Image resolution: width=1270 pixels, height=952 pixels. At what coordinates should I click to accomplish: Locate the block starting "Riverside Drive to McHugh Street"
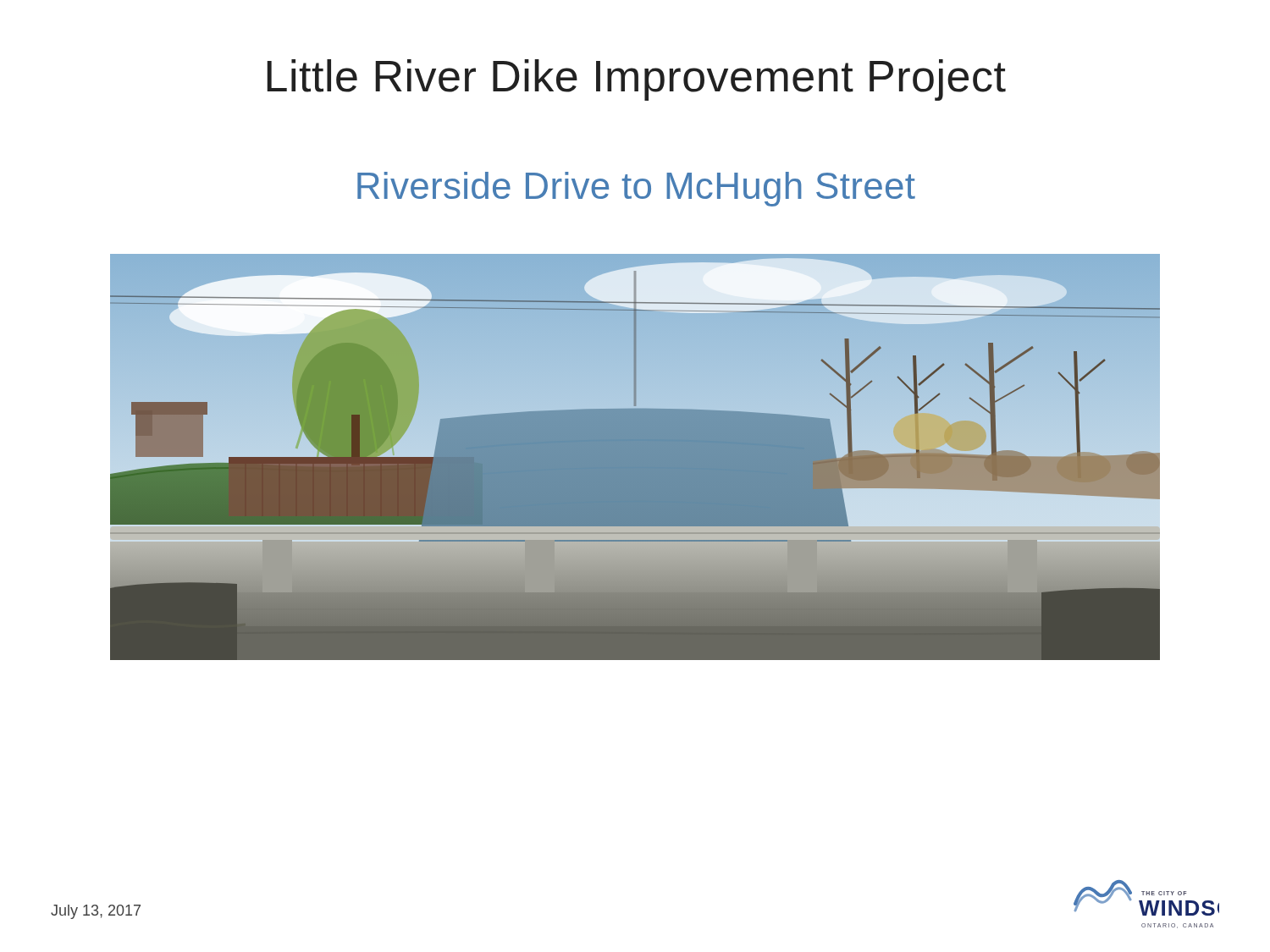[x=635, y=186]
